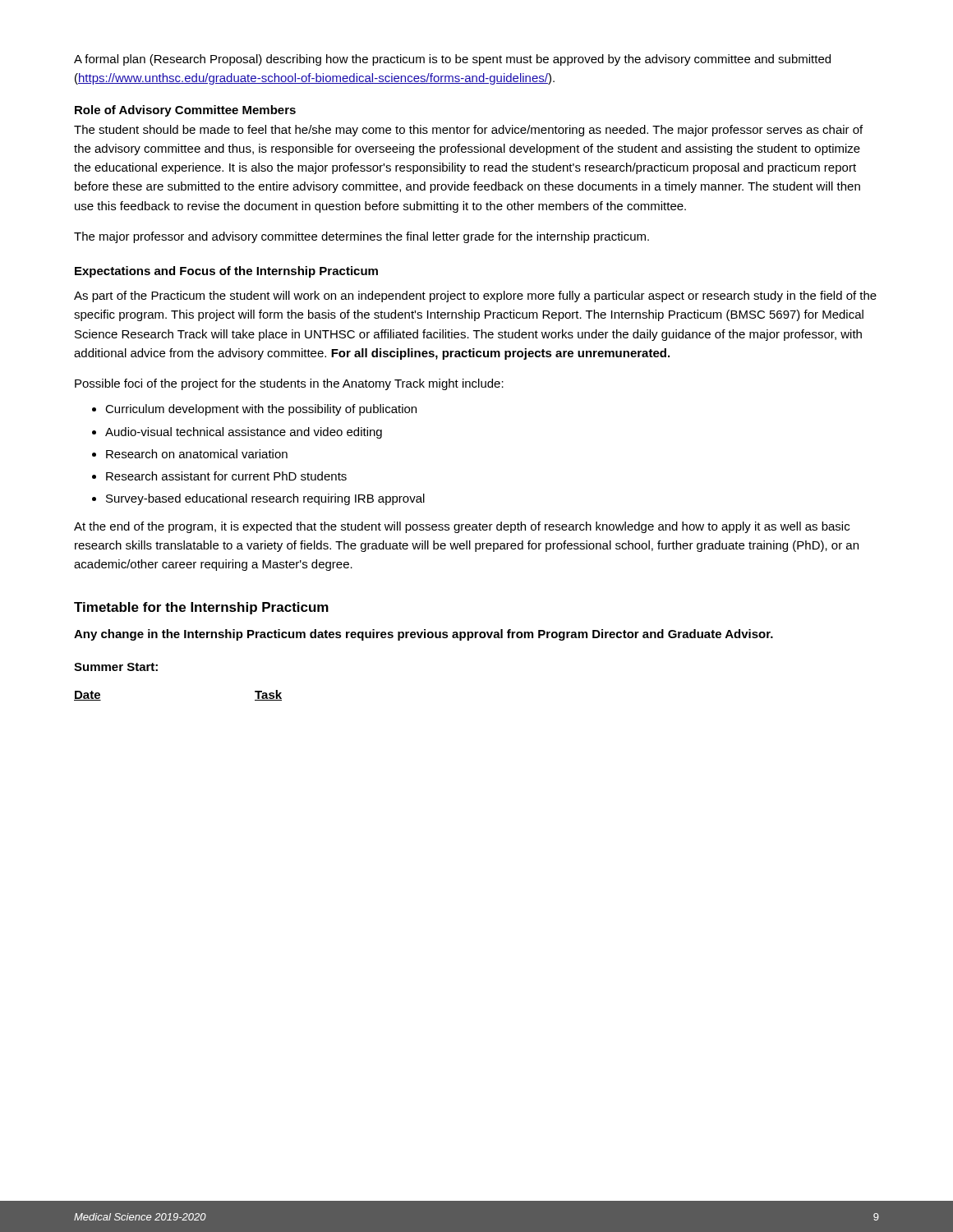Find "Date Task" on this page
Viewport: 953px width, 1232px height.
point(87,695)
